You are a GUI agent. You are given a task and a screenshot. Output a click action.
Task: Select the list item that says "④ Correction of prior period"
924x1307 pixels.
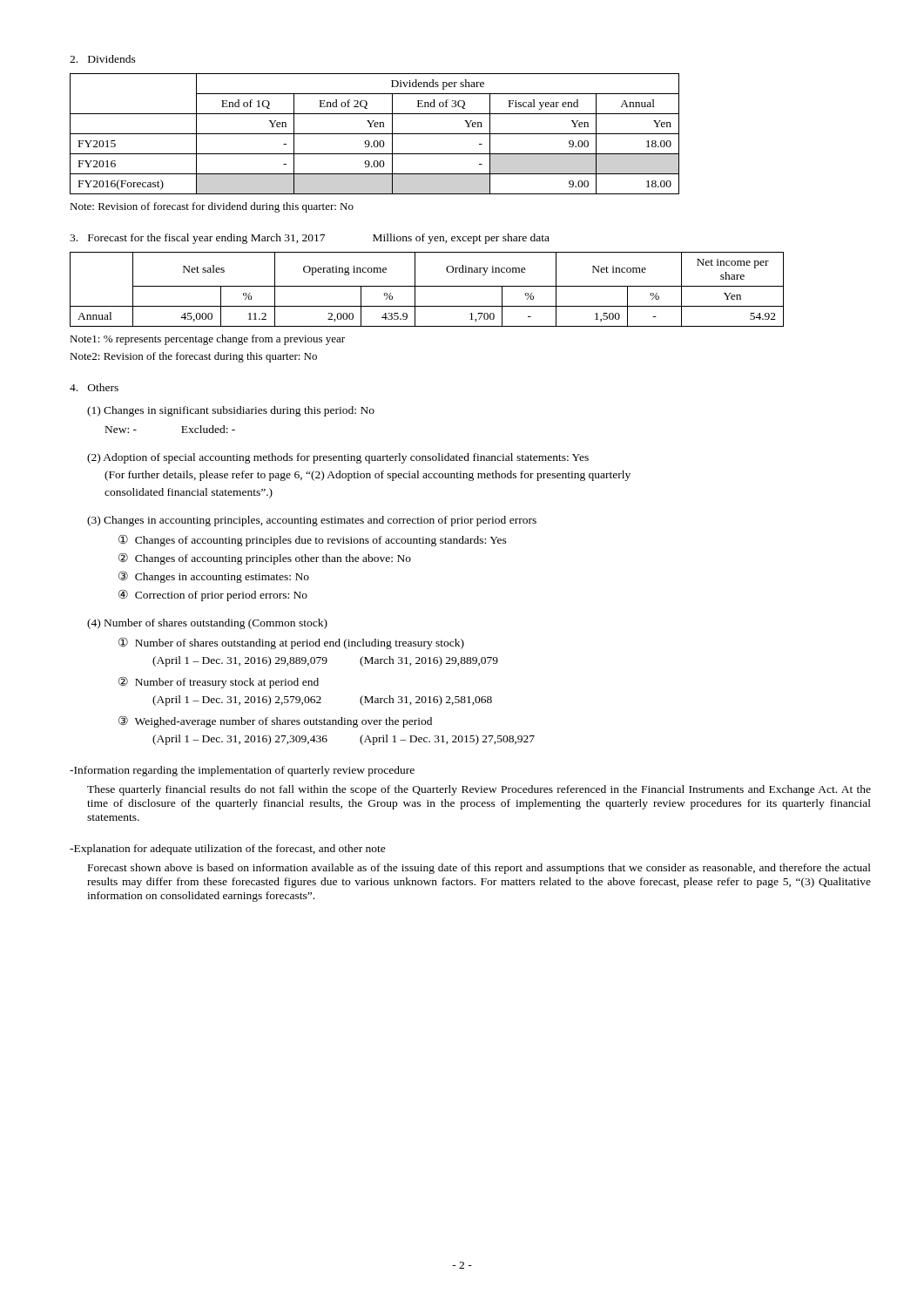(213, 595)
